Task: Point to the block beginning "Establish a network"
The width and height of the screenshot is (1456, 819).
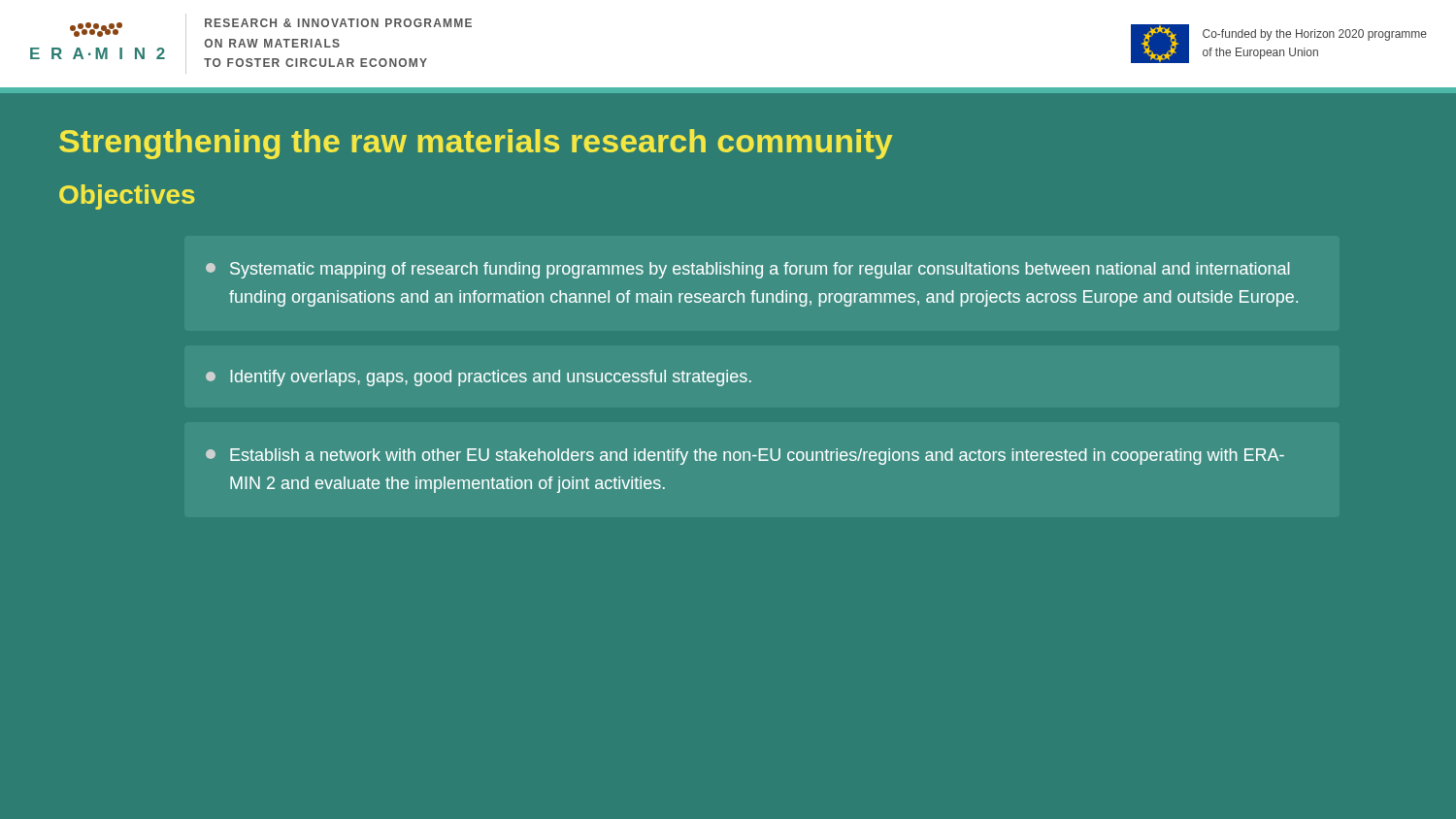Action: [759, 470]
